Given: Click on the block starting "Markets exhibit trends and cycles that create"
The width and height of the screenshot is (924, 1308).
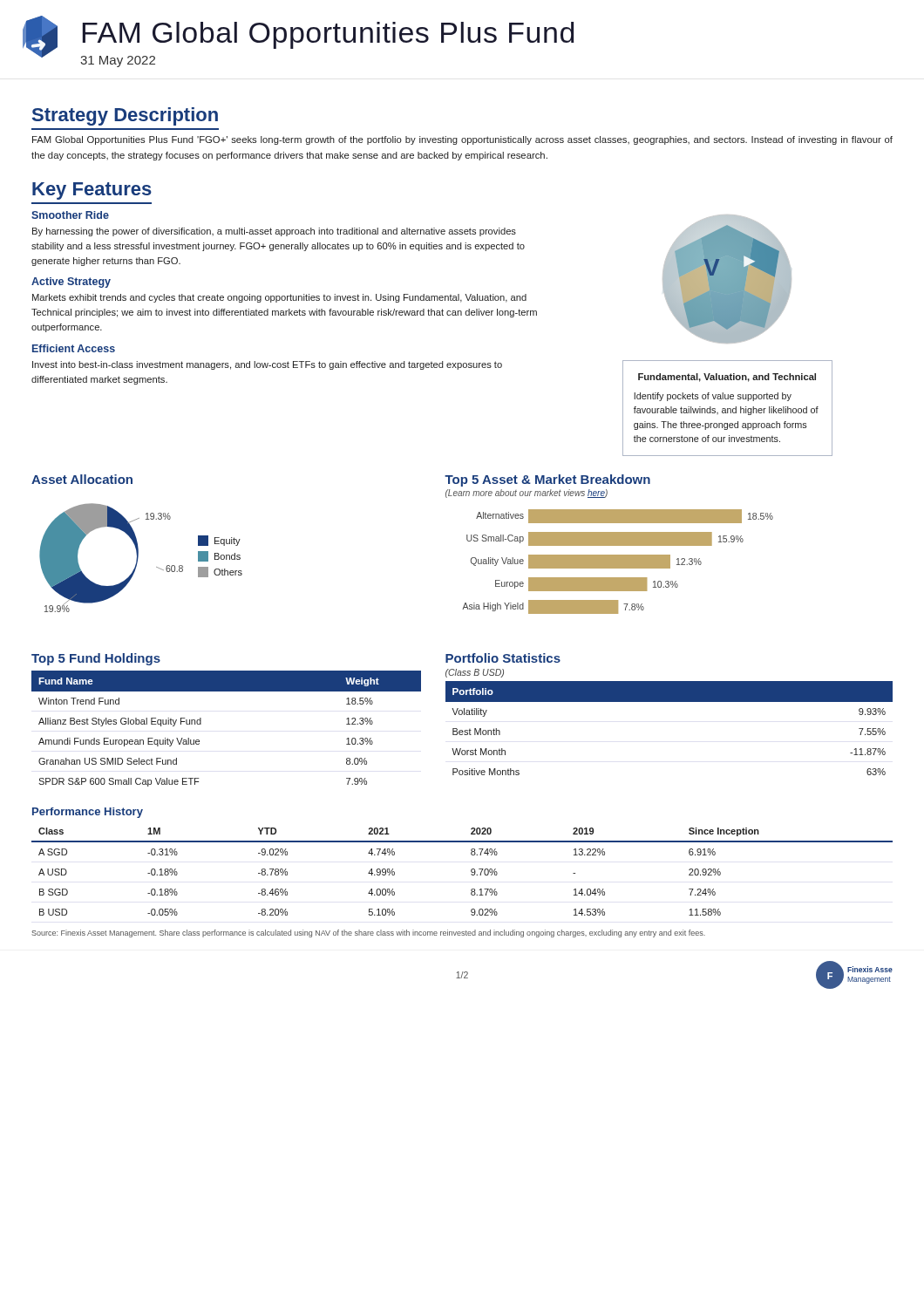Looking at the screenshot, I should (284, 312).
